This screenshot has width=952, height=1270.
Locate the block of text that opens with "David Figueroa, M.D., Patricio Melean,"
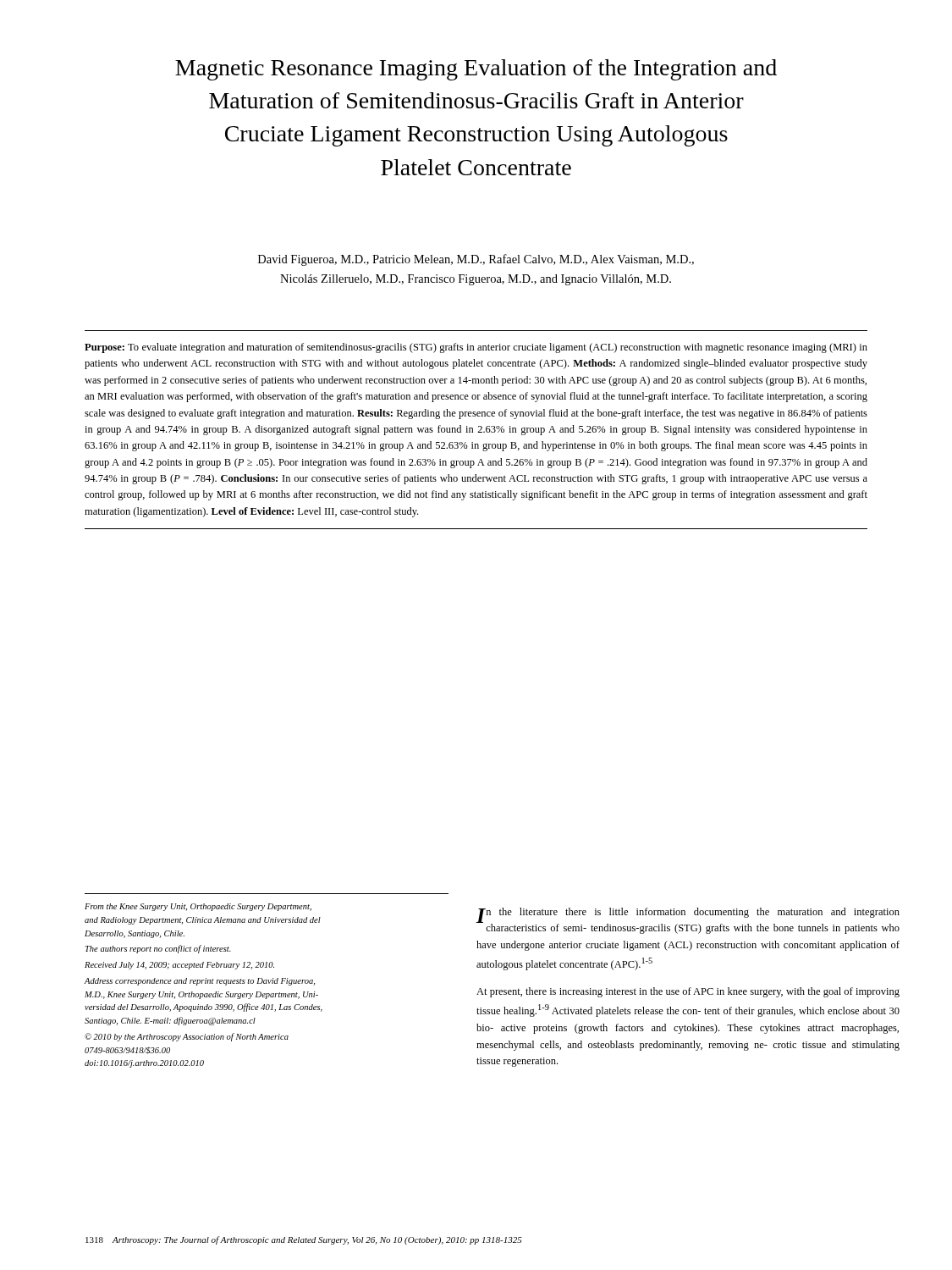click(x=476, y=269)
